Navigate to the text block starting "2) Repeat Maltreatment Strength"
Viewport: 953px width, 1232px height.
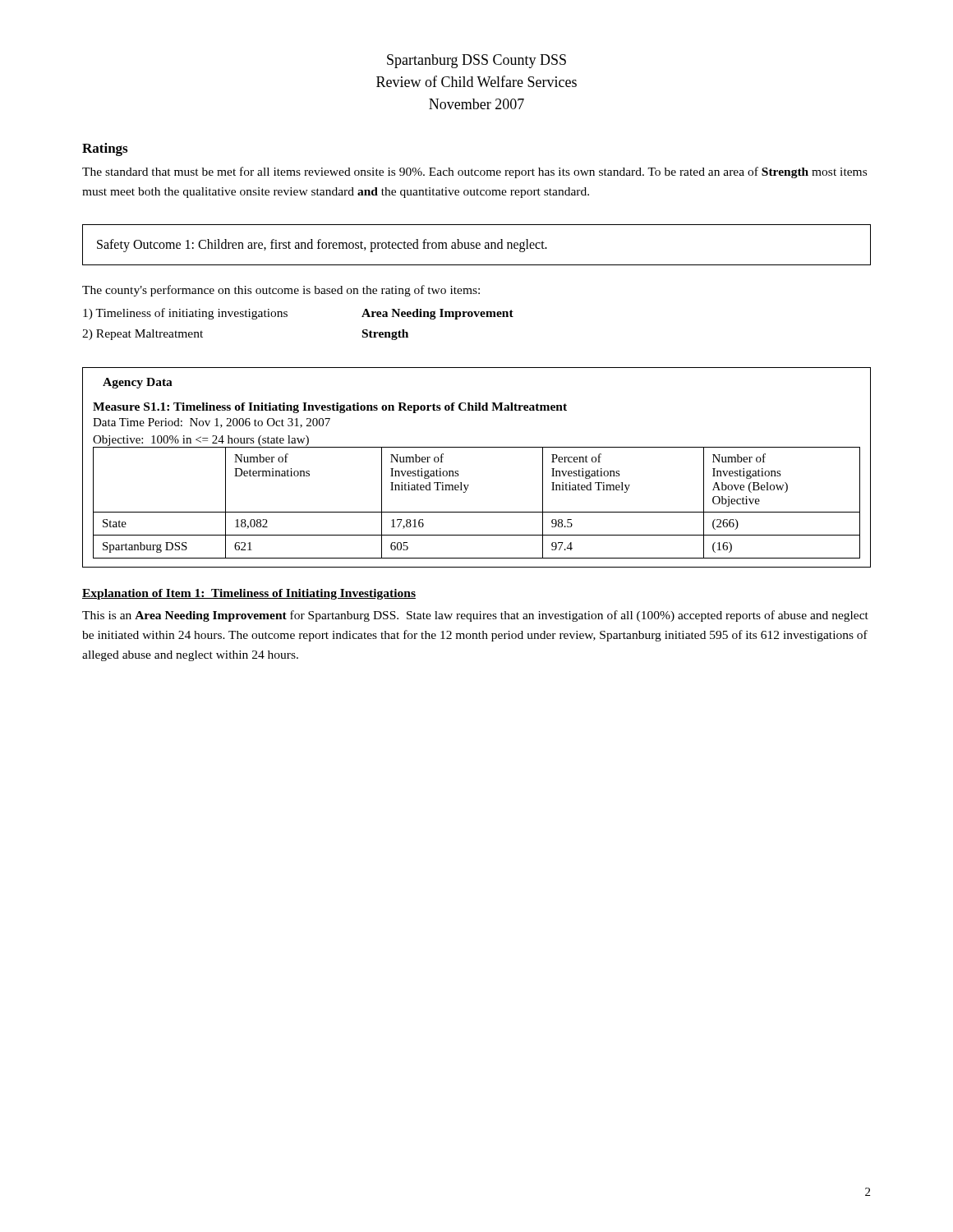point(139,335)
